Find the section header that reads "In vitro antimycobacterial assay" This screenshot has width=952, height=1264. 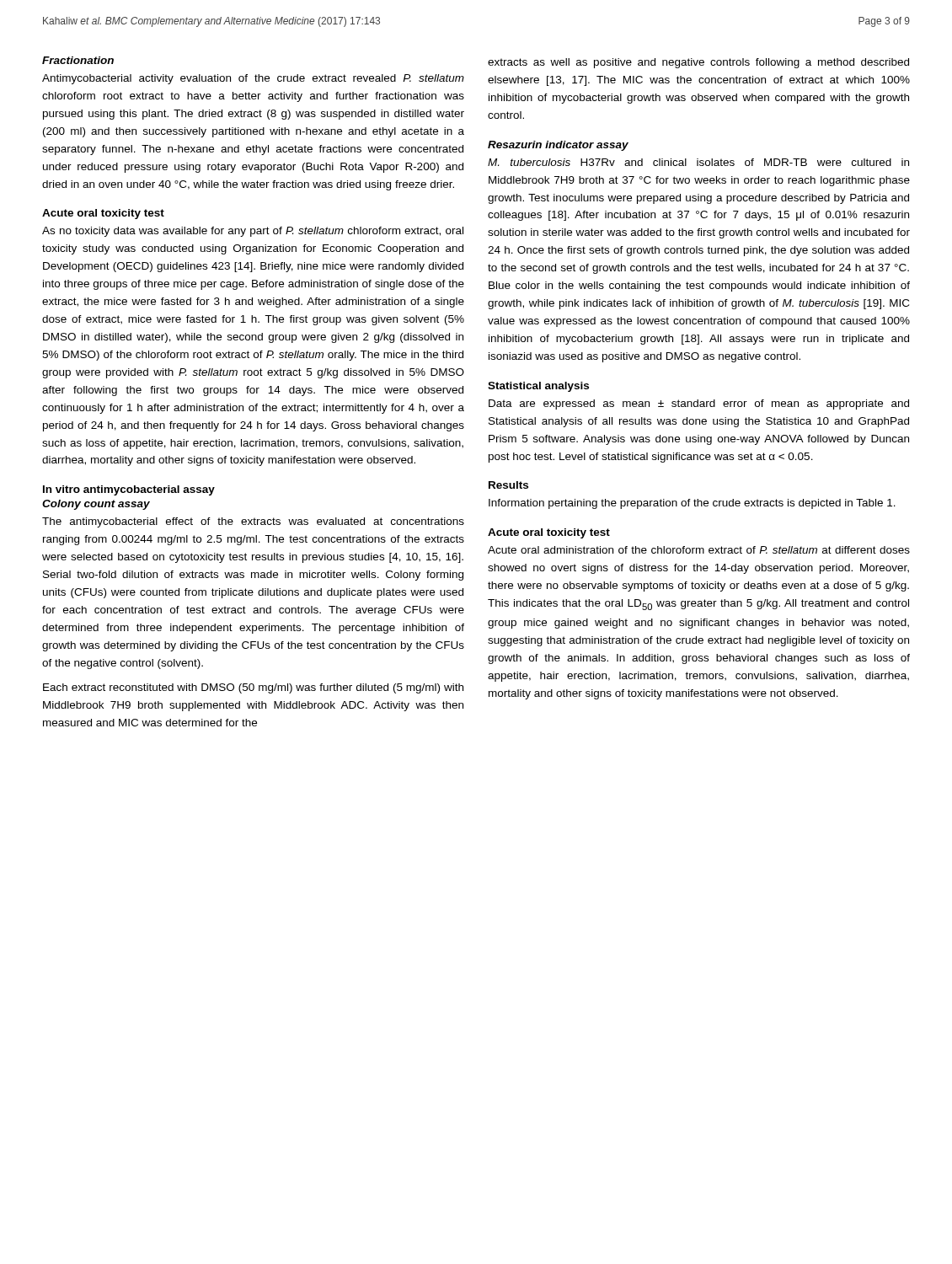click(x=128, y=489)
